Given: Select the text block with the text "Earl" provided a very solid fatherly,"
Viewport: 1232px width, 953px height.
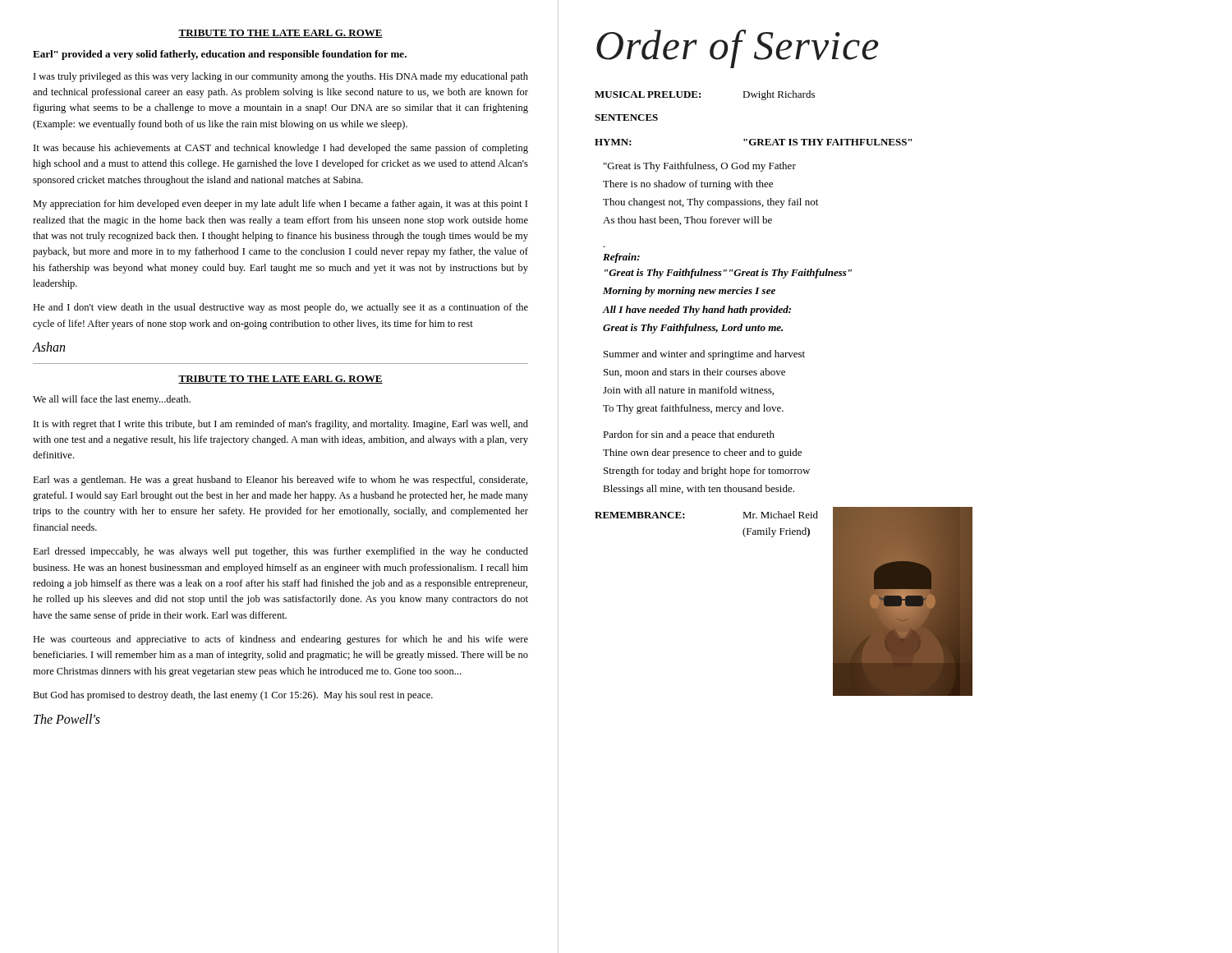Looking at the screenshot, I should 220,54.
